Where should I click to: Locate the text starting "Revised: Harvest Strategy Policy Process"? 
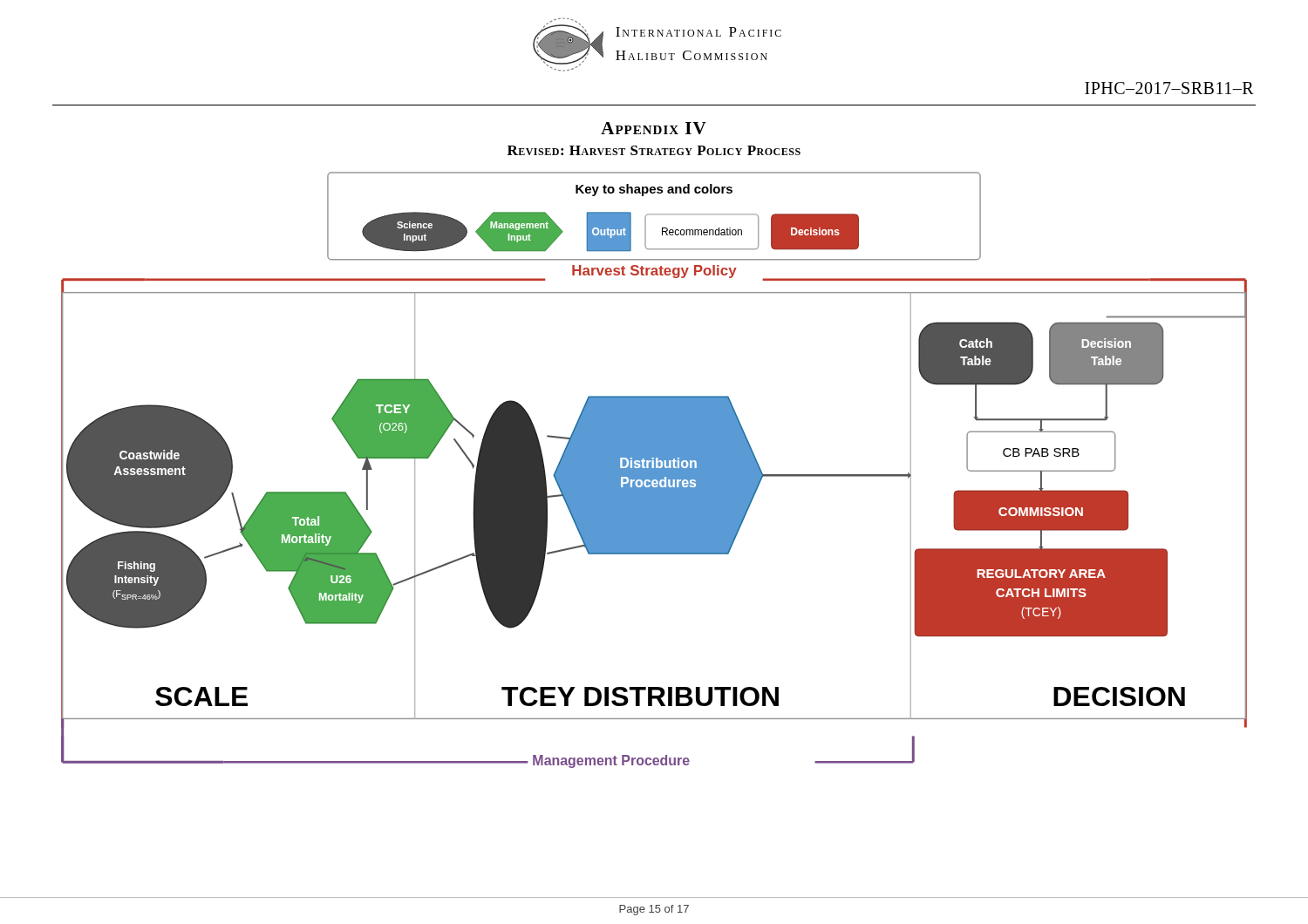(x=654, y=150)
